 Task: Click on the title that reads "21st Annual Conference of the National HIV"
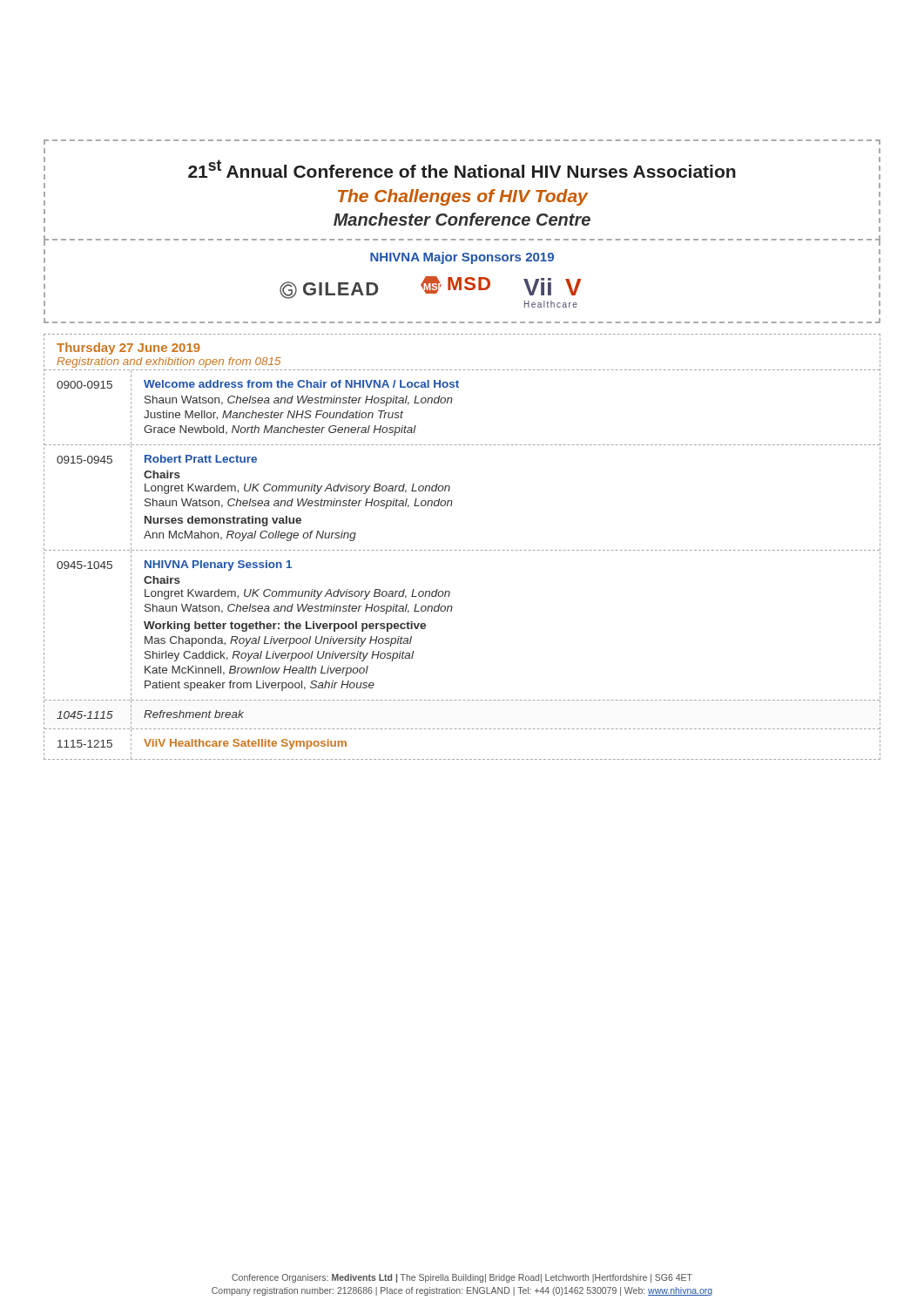(462, 193)
